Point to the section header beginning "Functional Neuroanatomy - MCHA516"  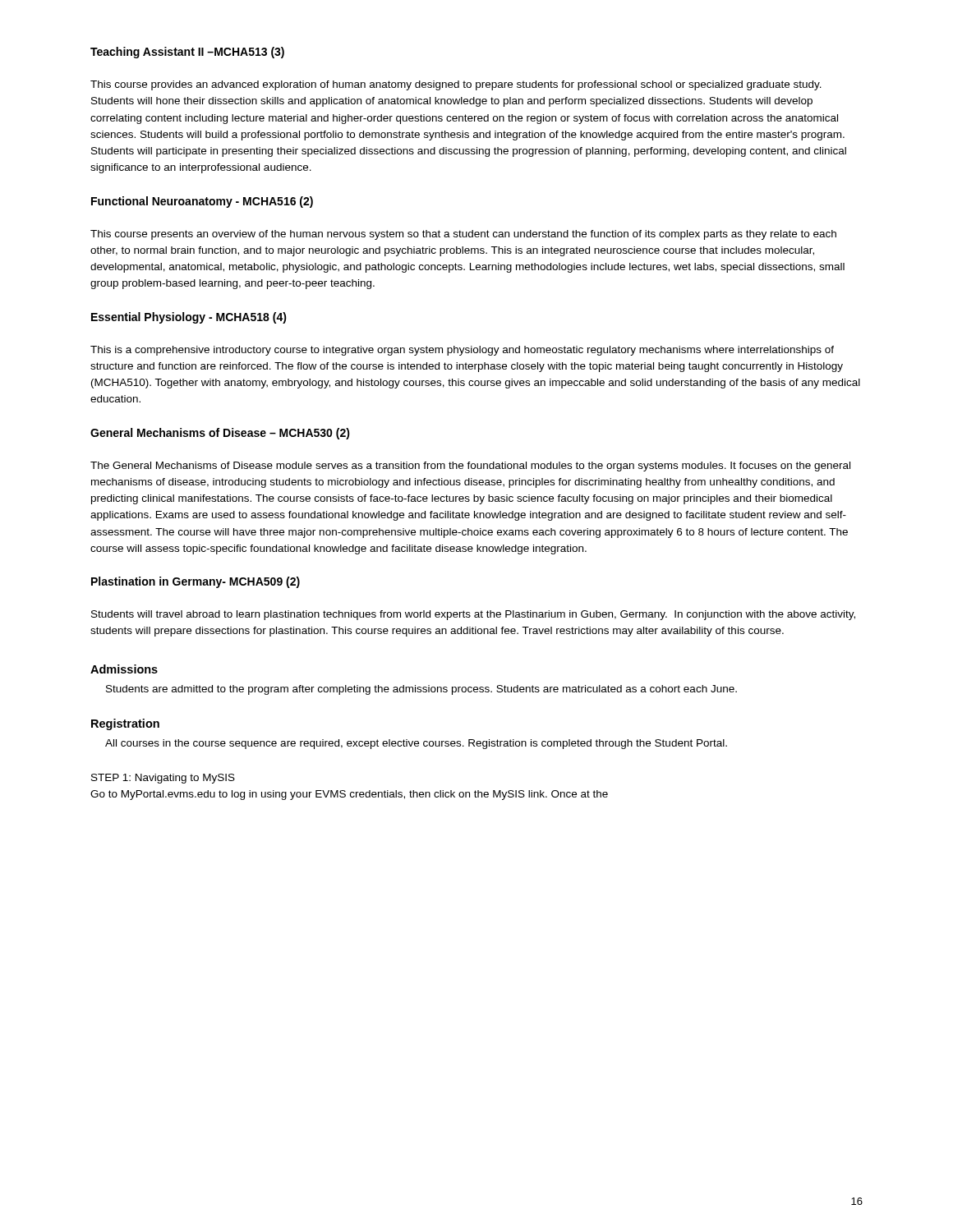click(x=202, y=202)
